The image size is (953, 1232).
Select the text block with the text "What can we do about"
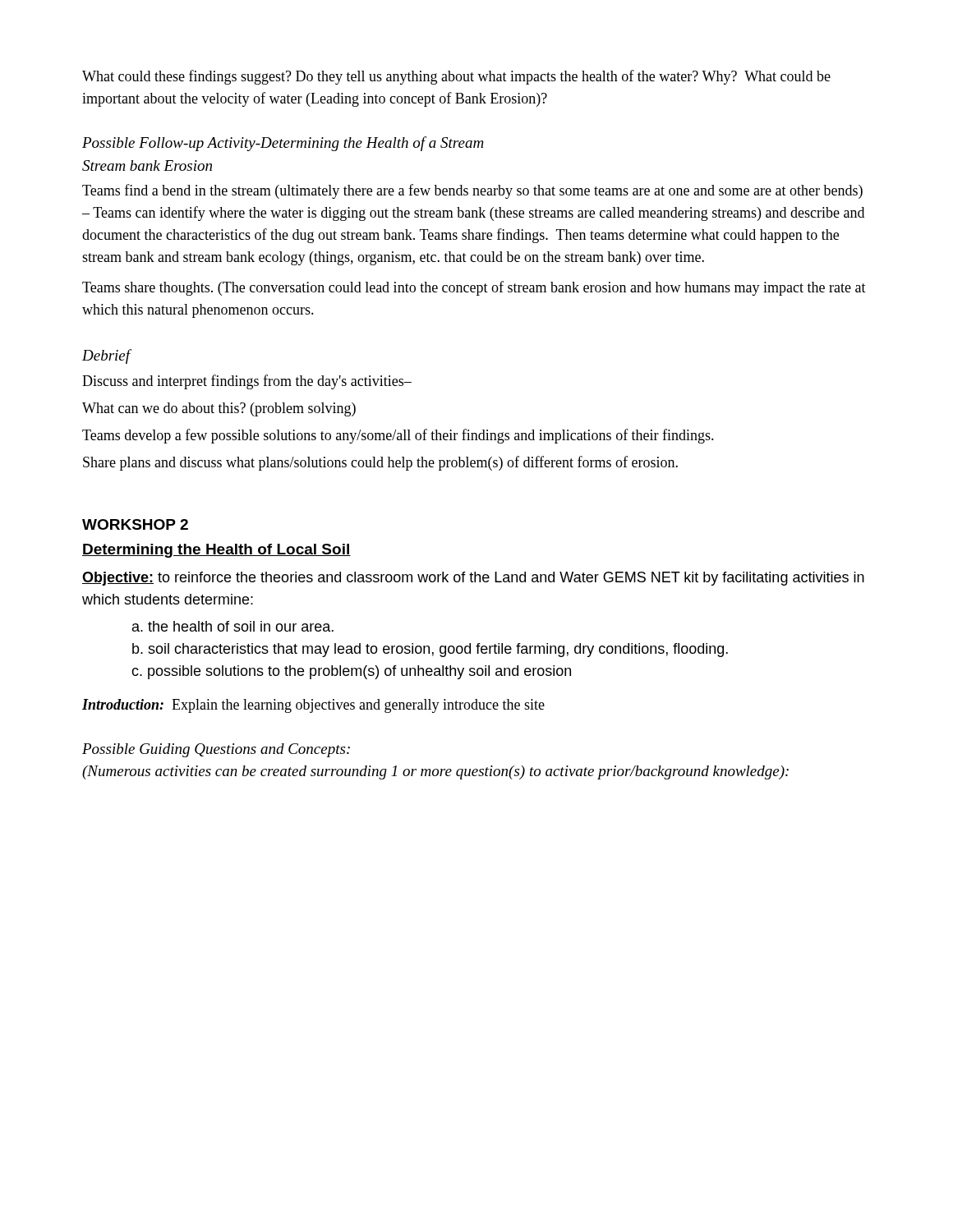219,409
